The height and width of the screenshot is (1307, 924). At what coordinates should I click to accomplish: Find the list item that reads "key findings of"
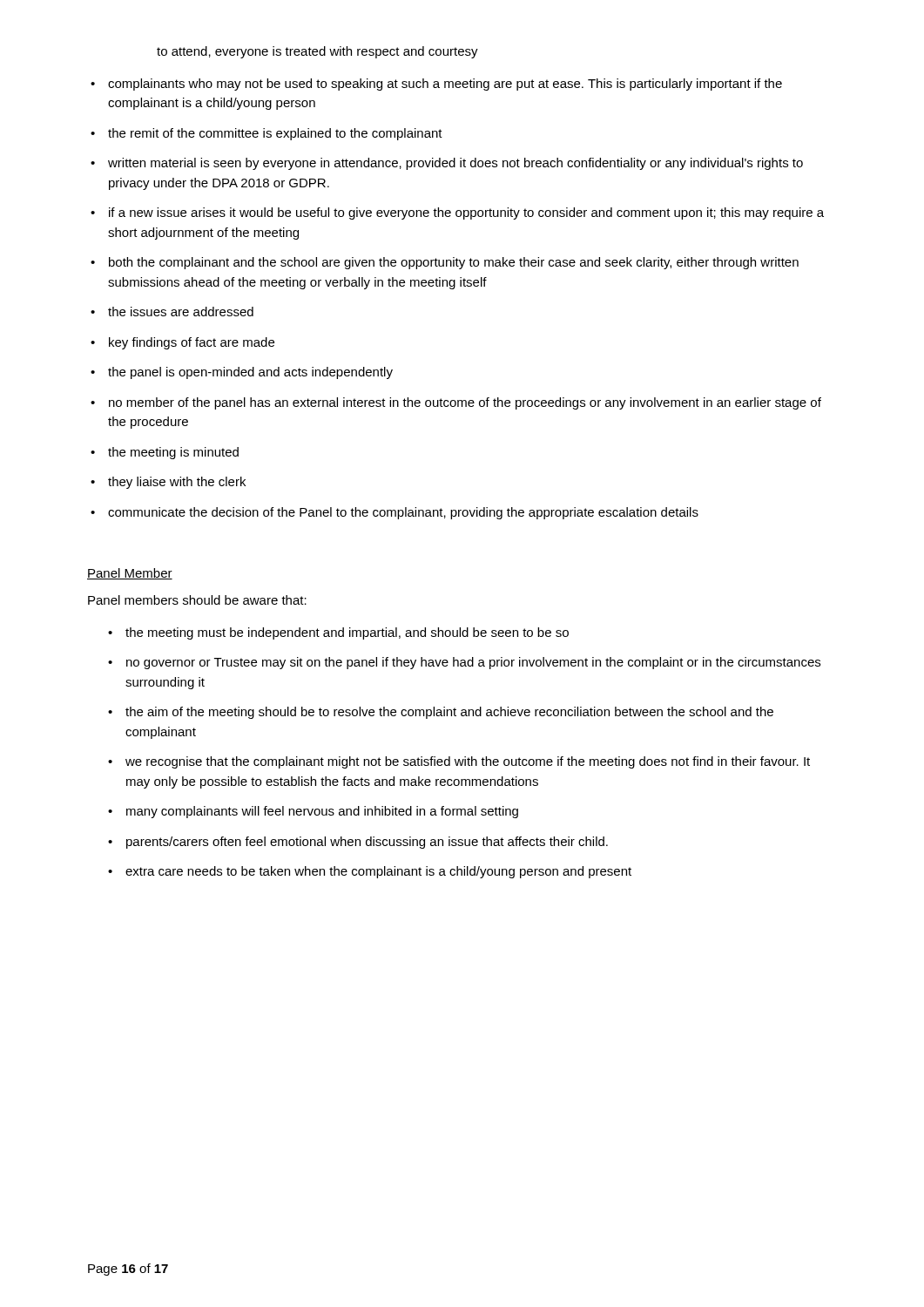click(x=191, y=342)
